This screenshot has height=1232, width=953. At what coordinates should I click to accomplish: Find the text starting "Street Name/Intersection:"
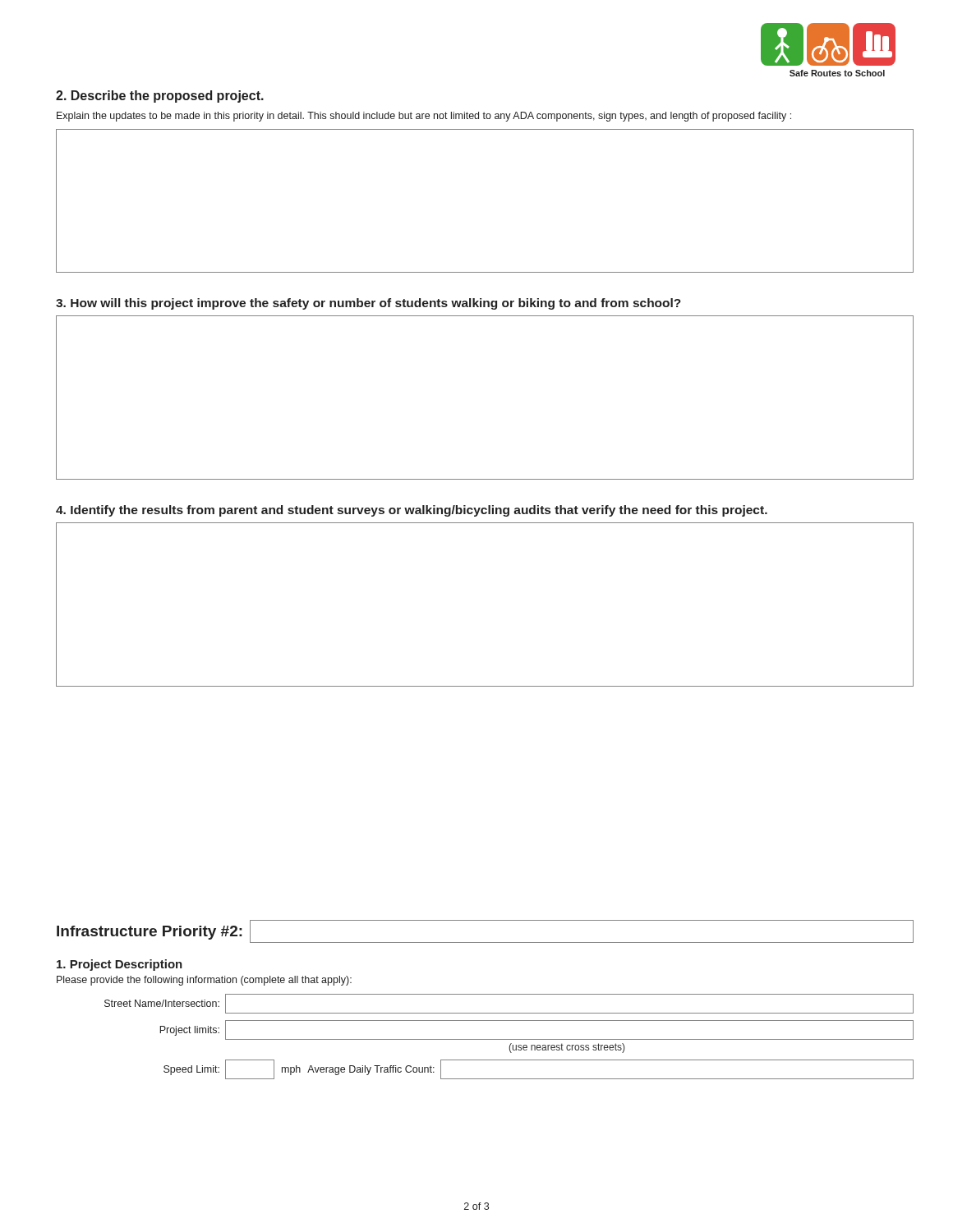[485, 1004]
